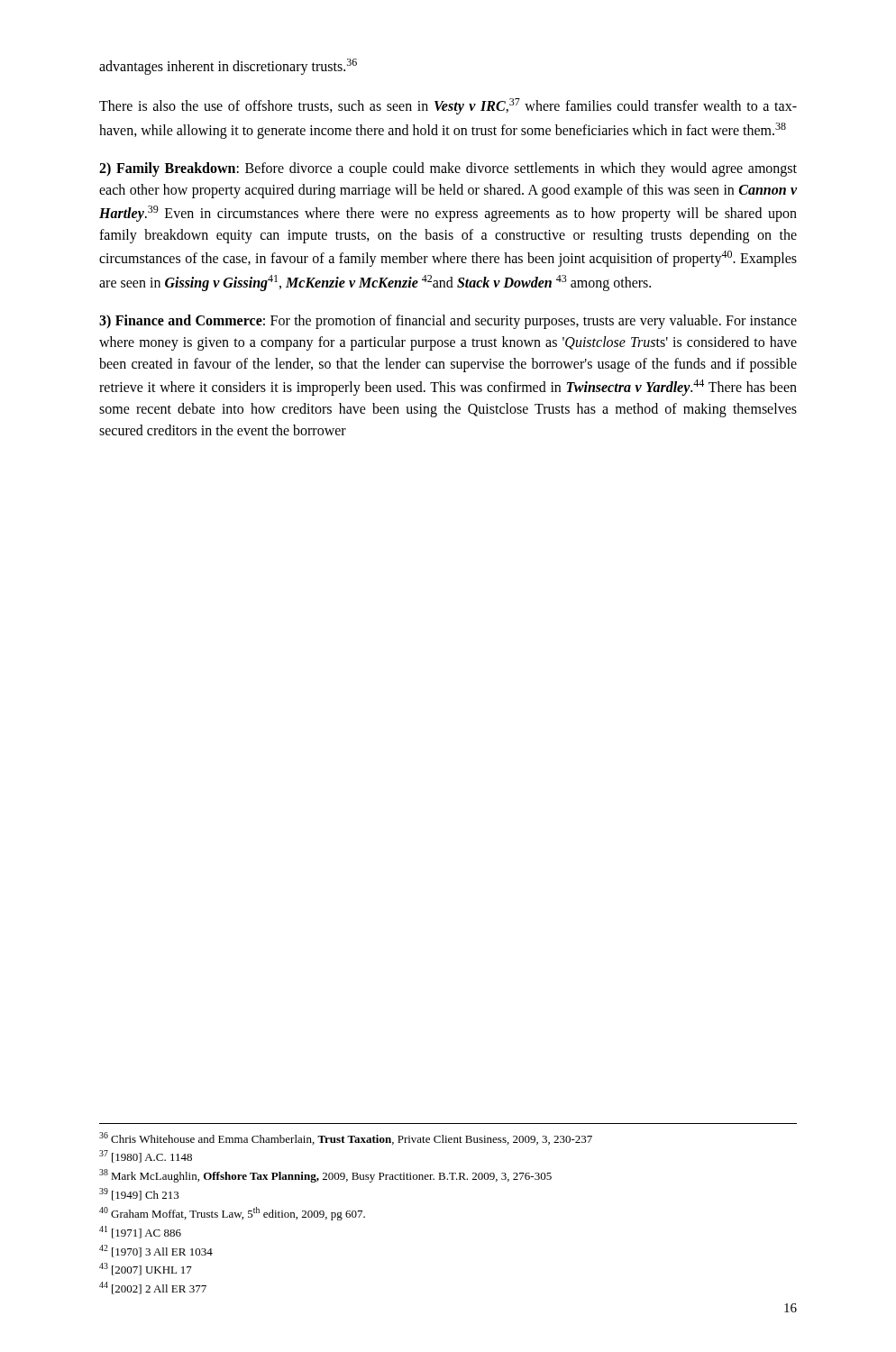Locate the text "44 [2002] 2 All ER 377"
The height and width of the screenshot is (1352, 896).
(x=153, y=1288)
